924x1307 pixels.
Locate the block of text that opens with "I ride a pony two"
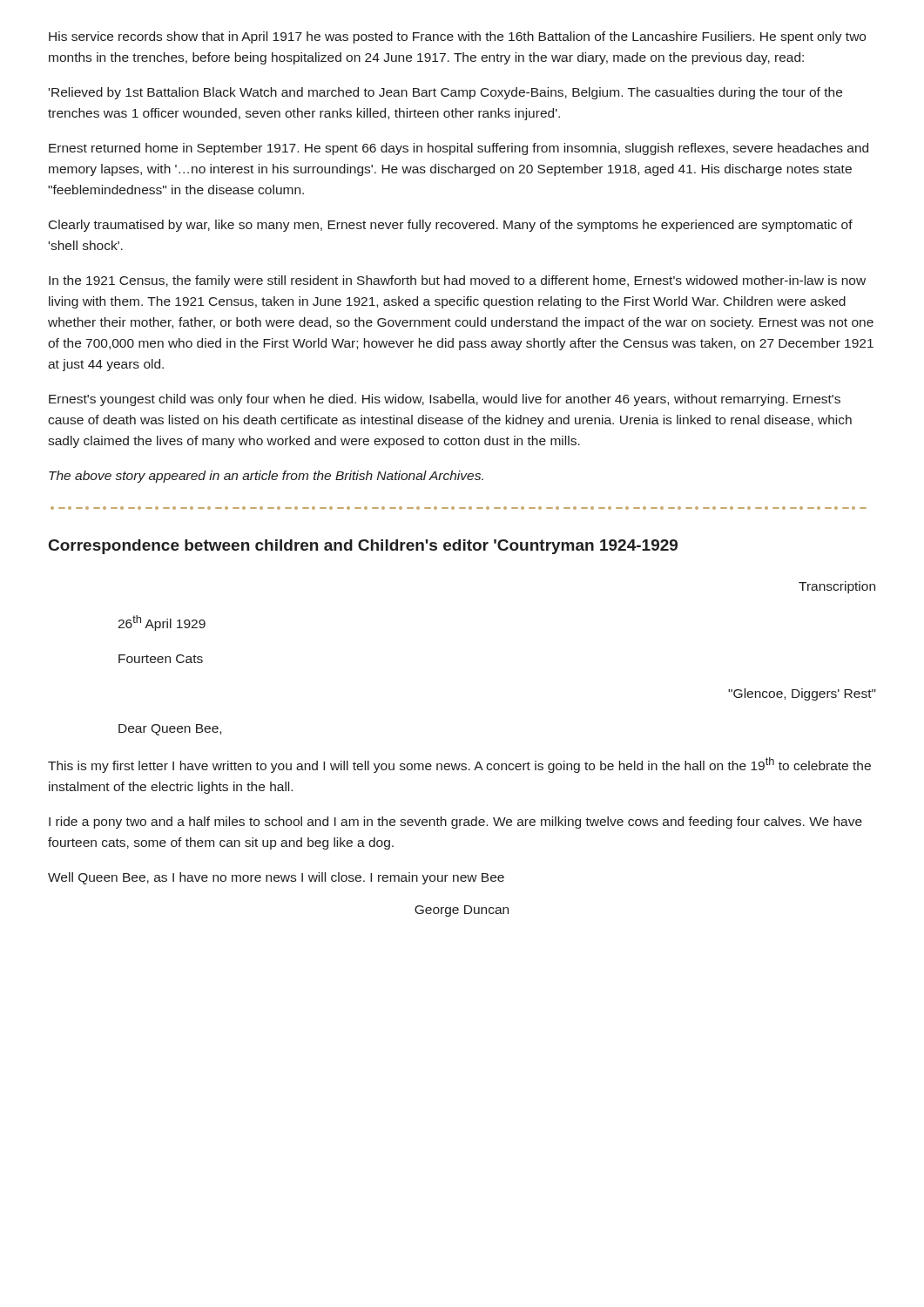[455, 832]
